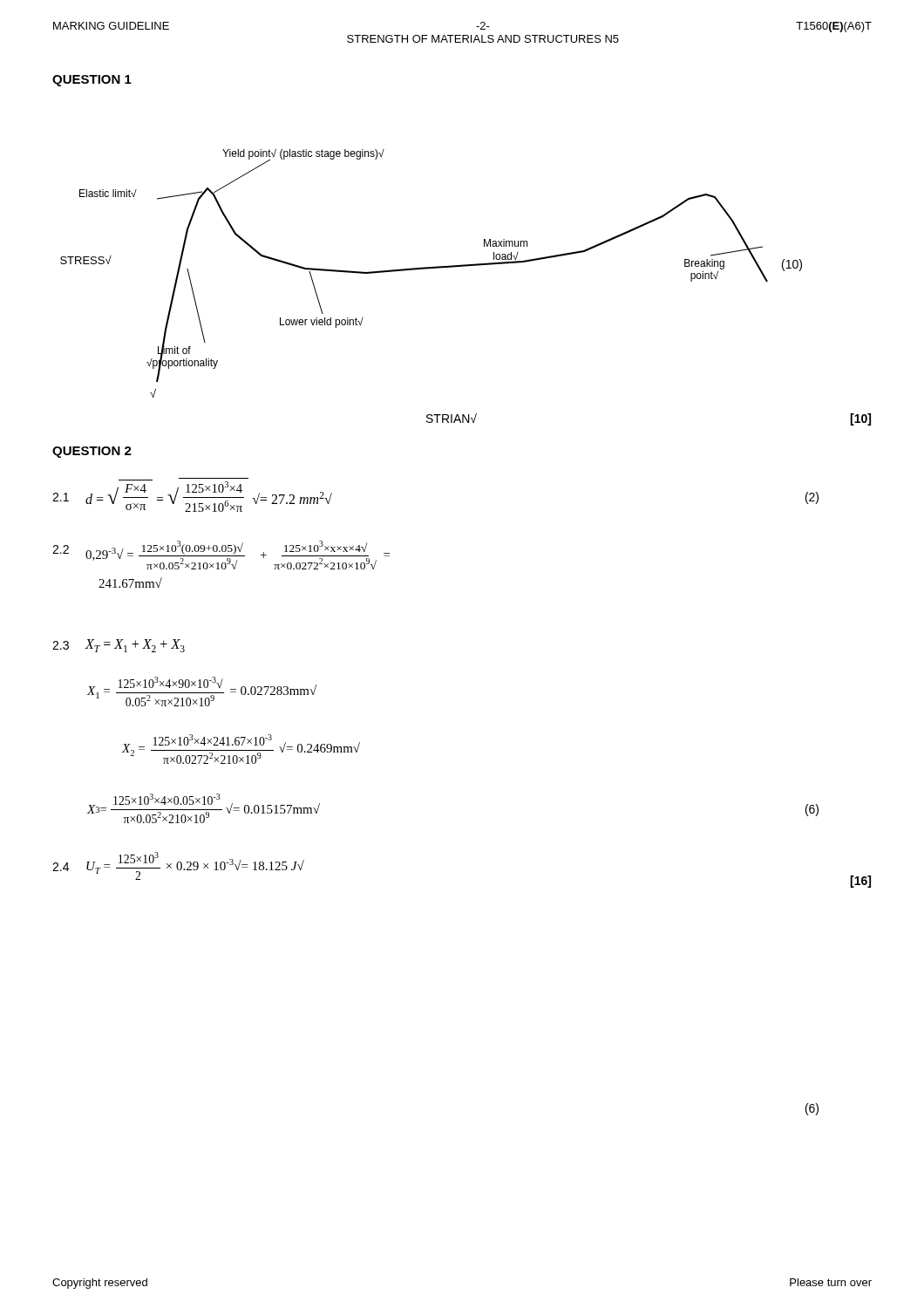Click where it says "QUESTION 2"

(92, 450)
